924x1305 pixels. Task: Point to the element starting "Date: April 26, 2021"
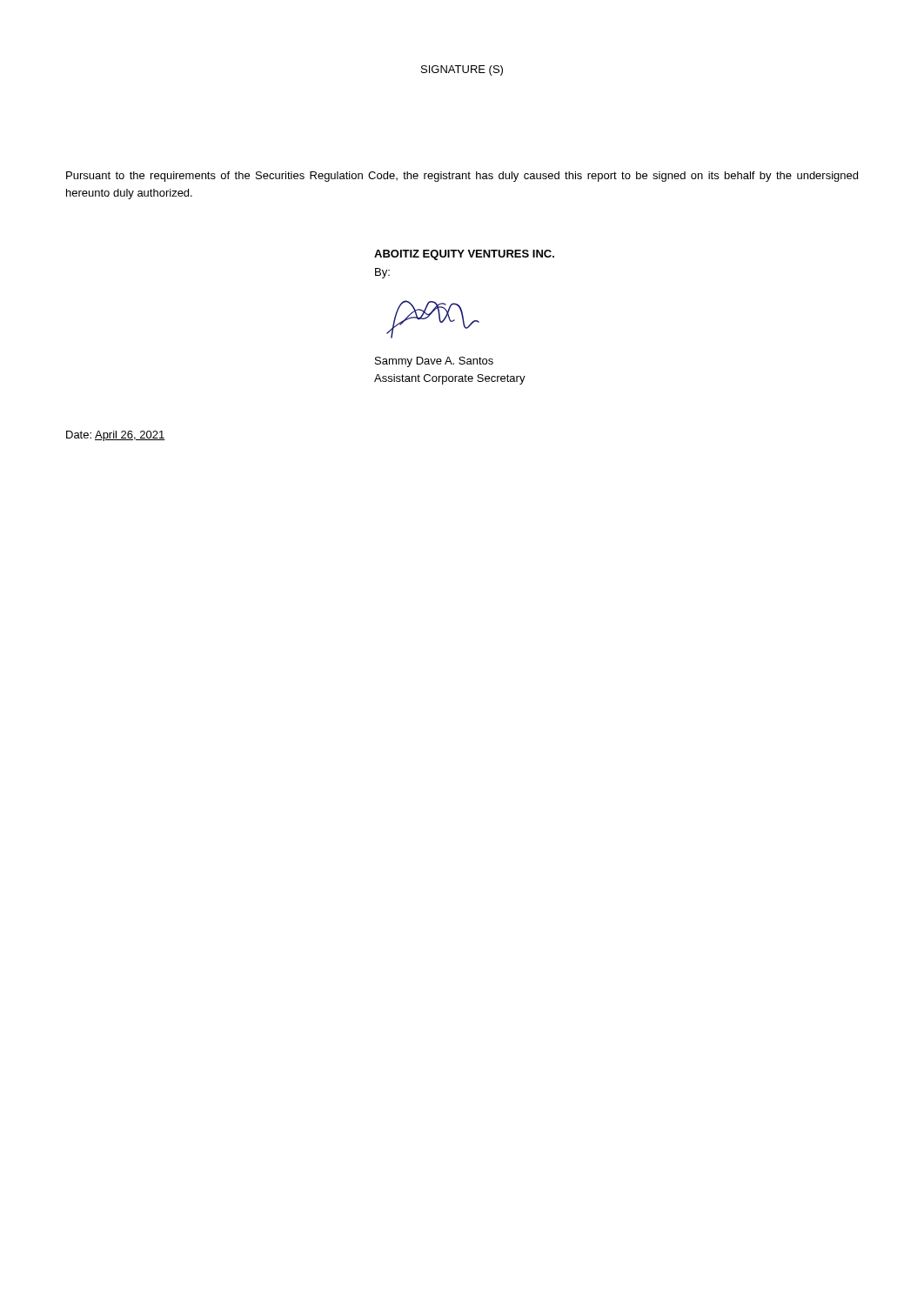(115, 435)
